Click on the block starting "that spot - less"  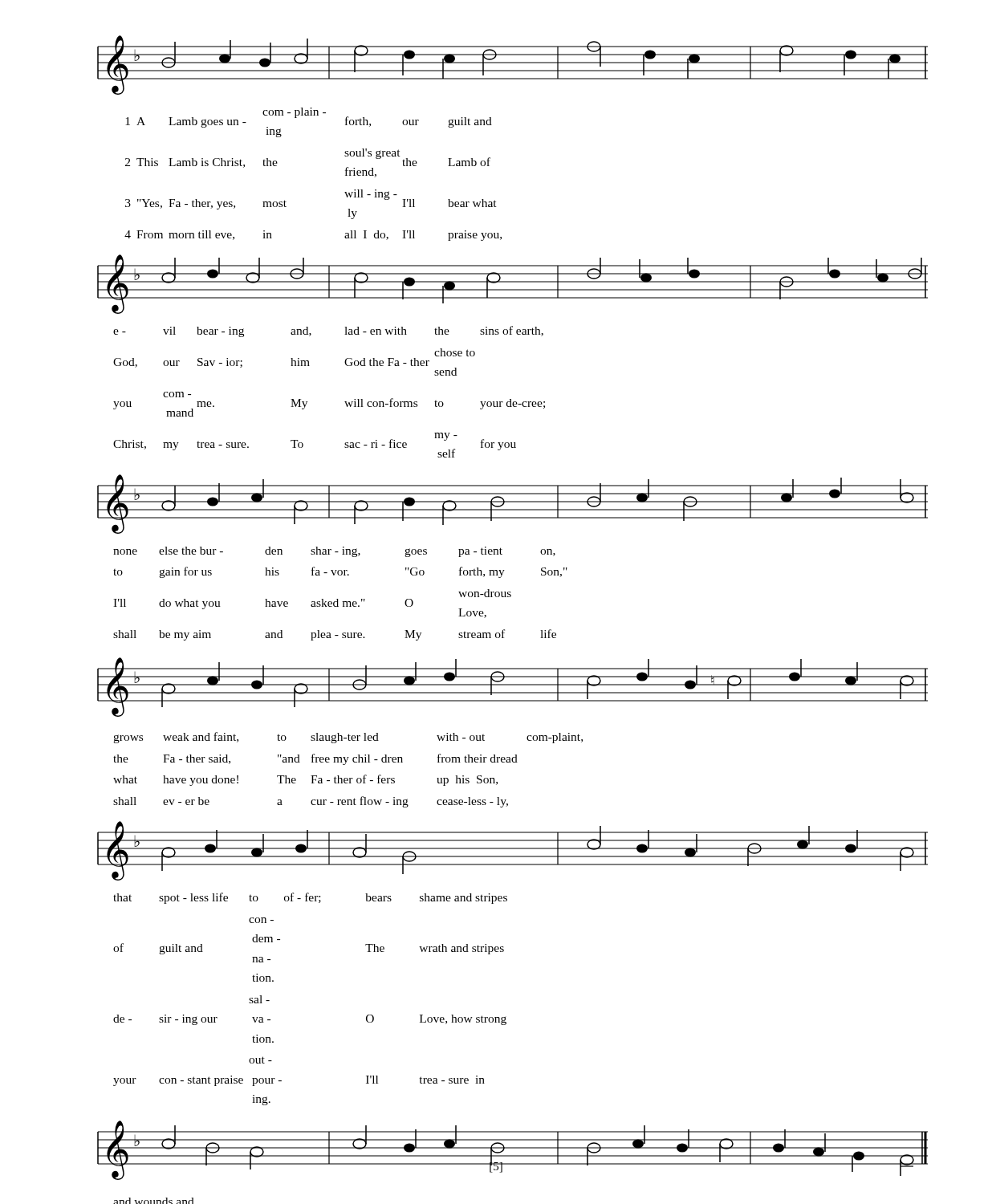tap(310, 898)
